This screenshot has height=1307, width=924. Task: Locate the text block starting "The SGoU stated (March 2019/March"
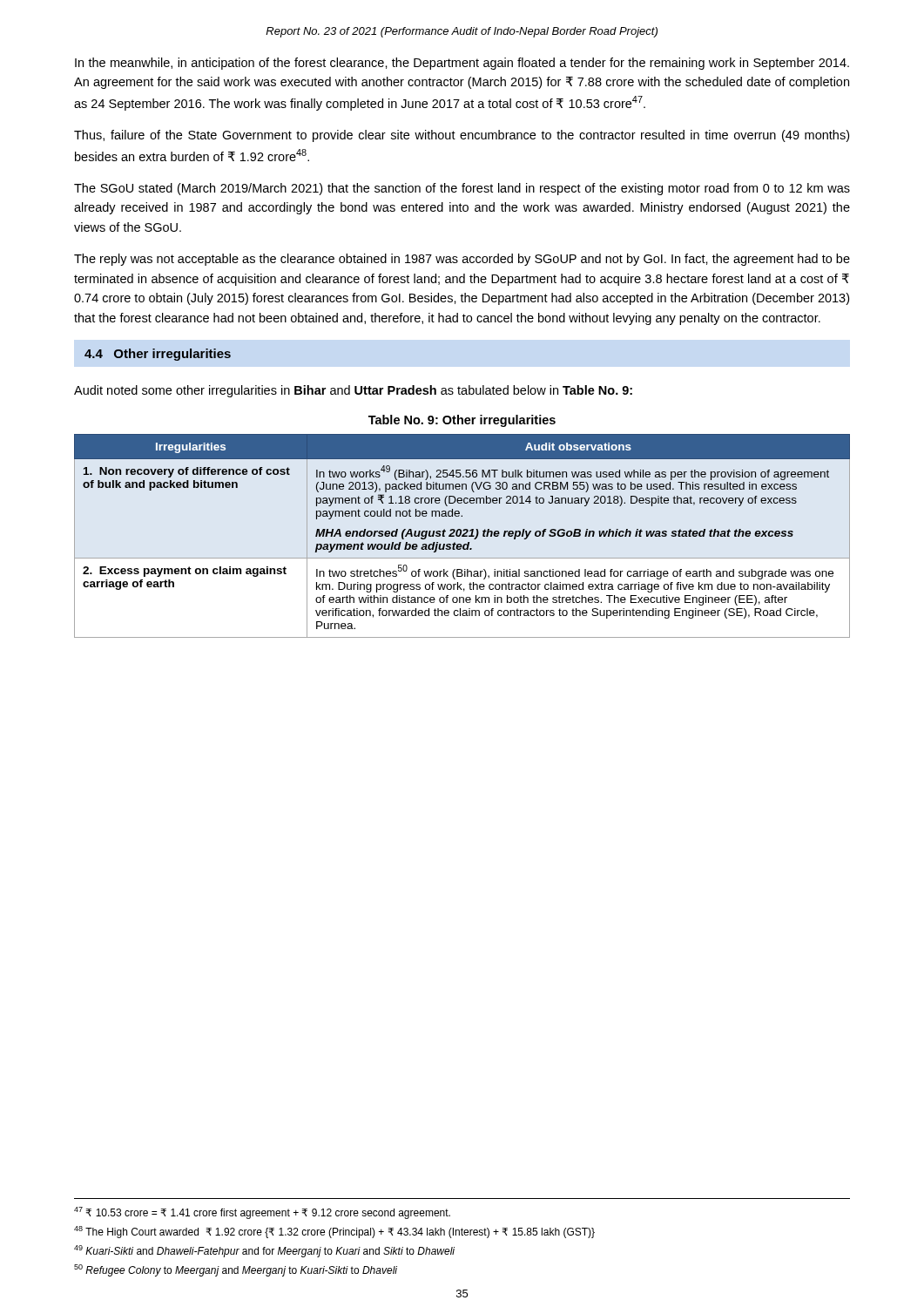click(462, 208)
